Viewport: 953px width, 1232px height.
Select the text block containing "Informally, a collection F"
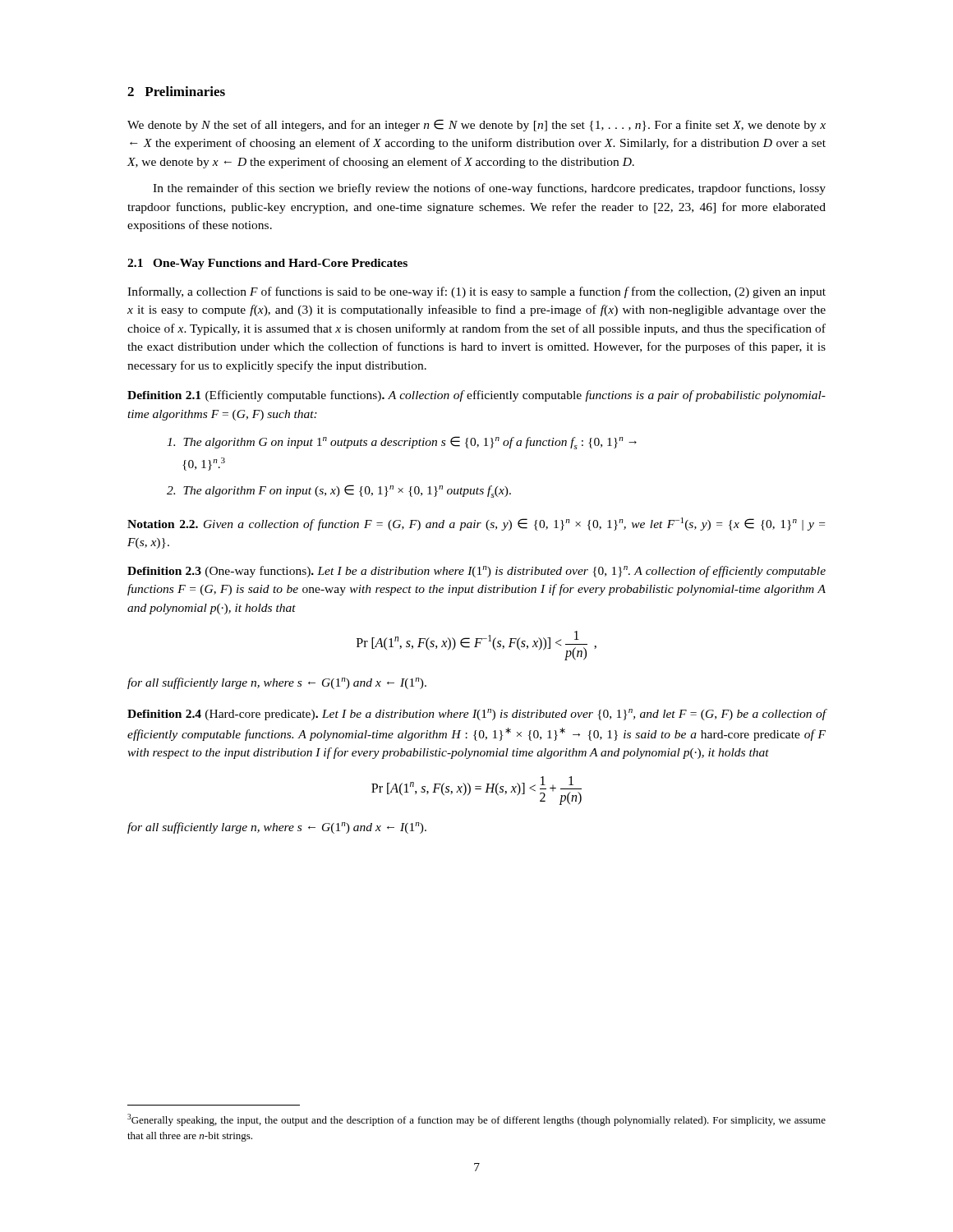(x=476, y=329)
